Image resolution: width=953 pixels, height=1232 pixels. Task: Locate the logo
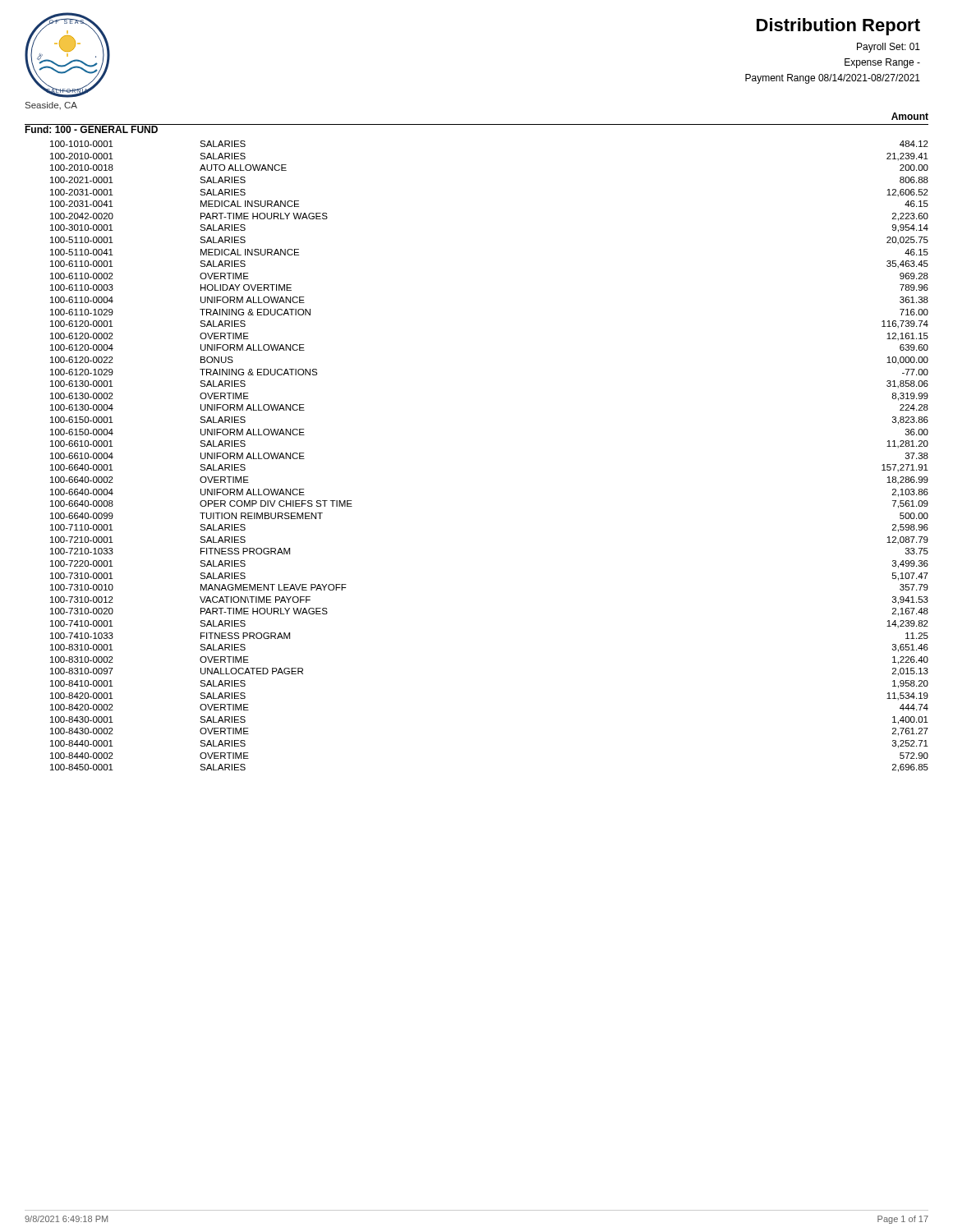68,55
